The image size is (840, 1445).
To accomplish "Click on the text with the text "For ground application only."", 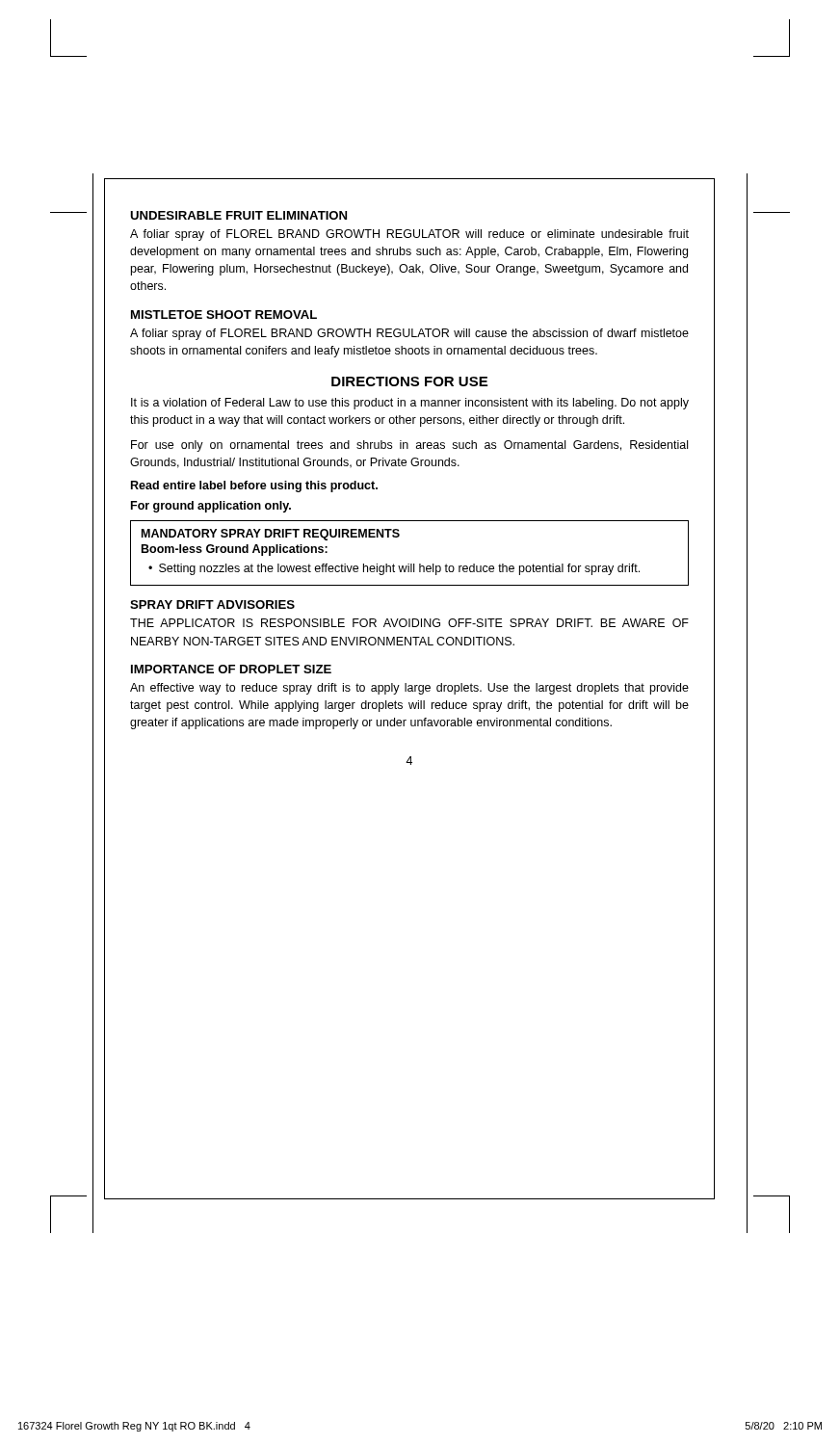I will pyautogui.click(x=211, y=506).
